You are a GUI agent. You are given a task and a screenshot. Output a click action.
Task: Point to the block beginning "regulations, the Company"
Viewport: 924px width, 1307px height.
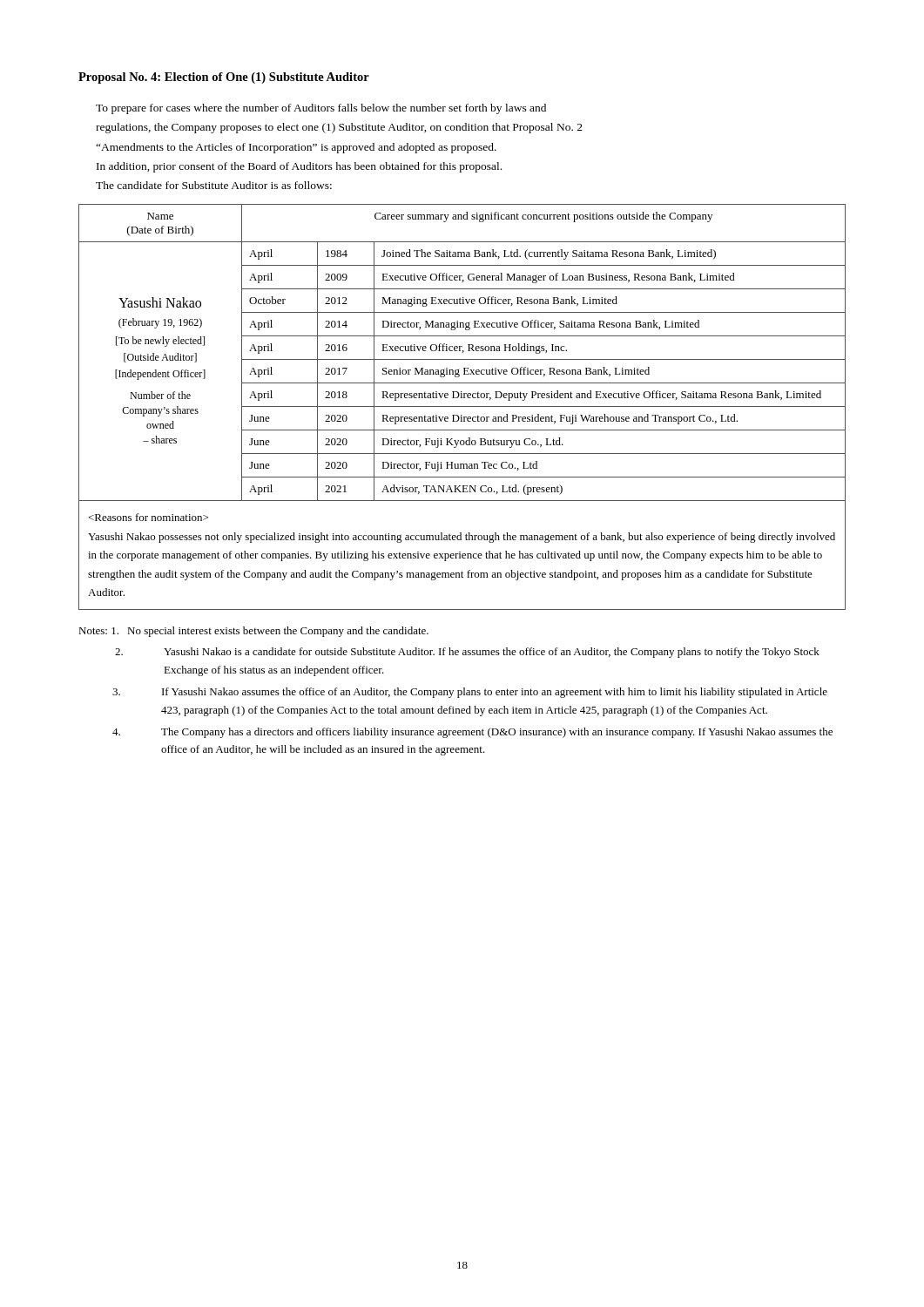click(x=339, y=127)
